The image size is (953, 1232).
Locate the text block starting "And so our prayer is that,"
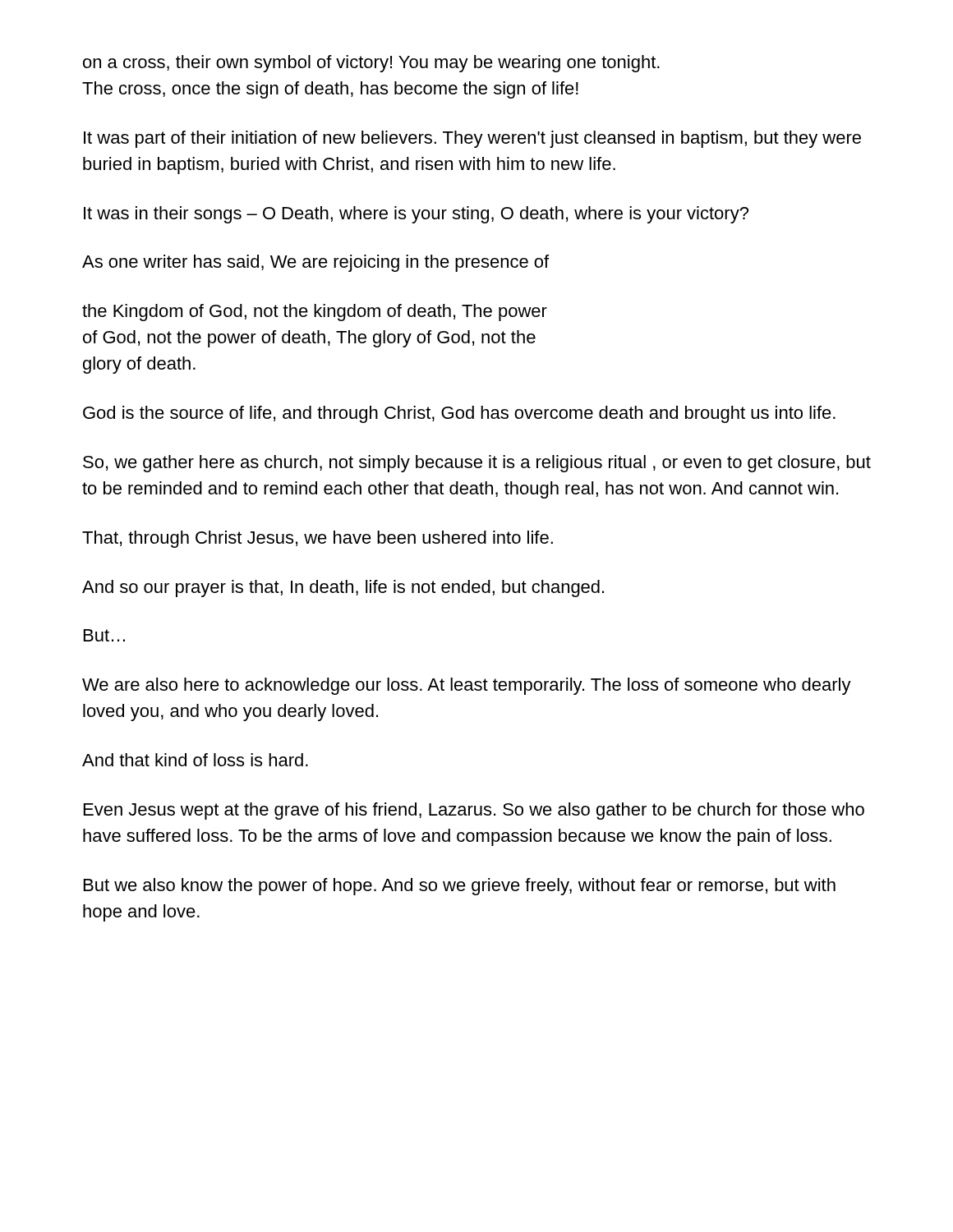point(344,586)
